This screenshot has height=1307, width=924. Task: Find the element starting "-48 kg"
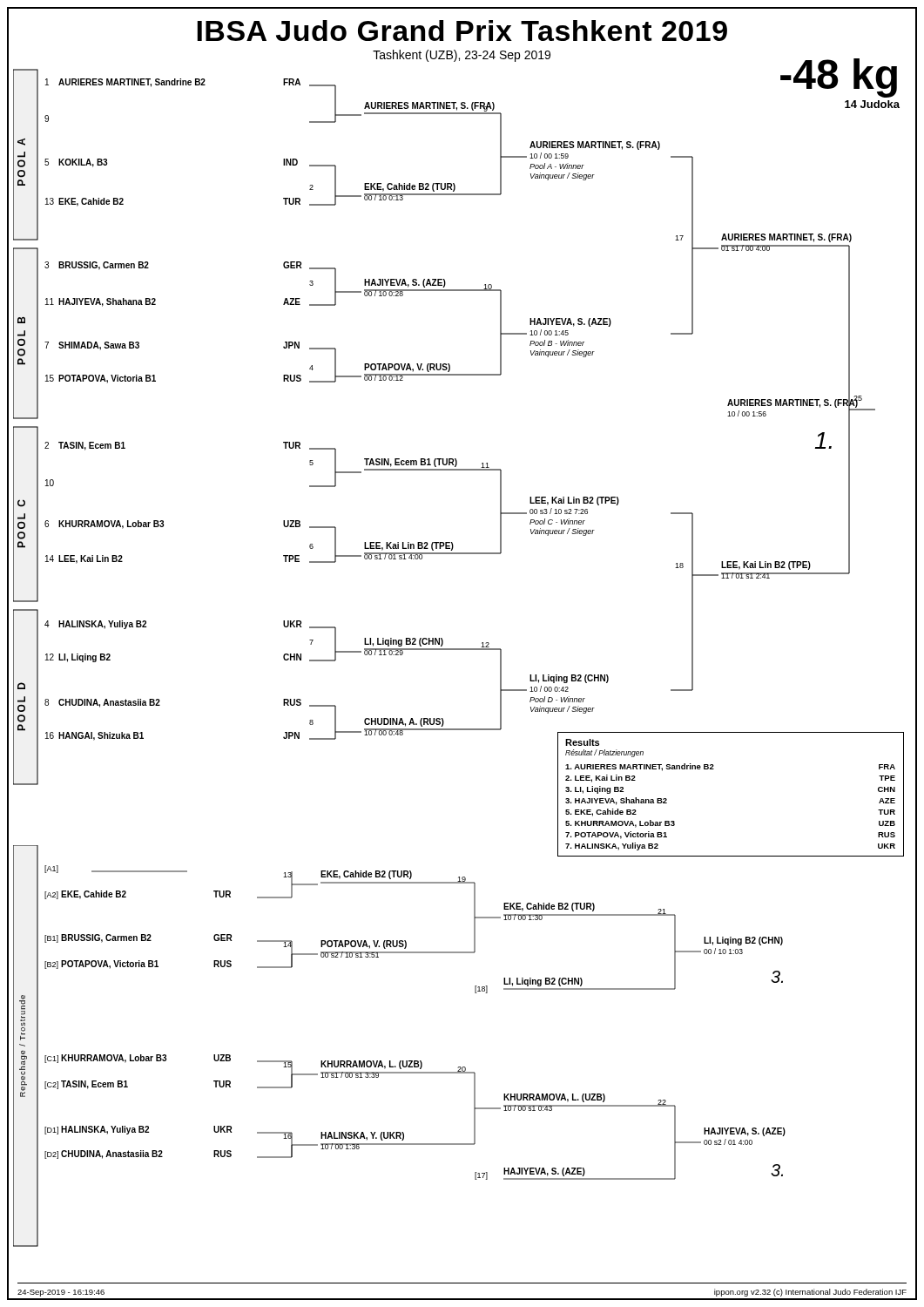click(839, 74)
